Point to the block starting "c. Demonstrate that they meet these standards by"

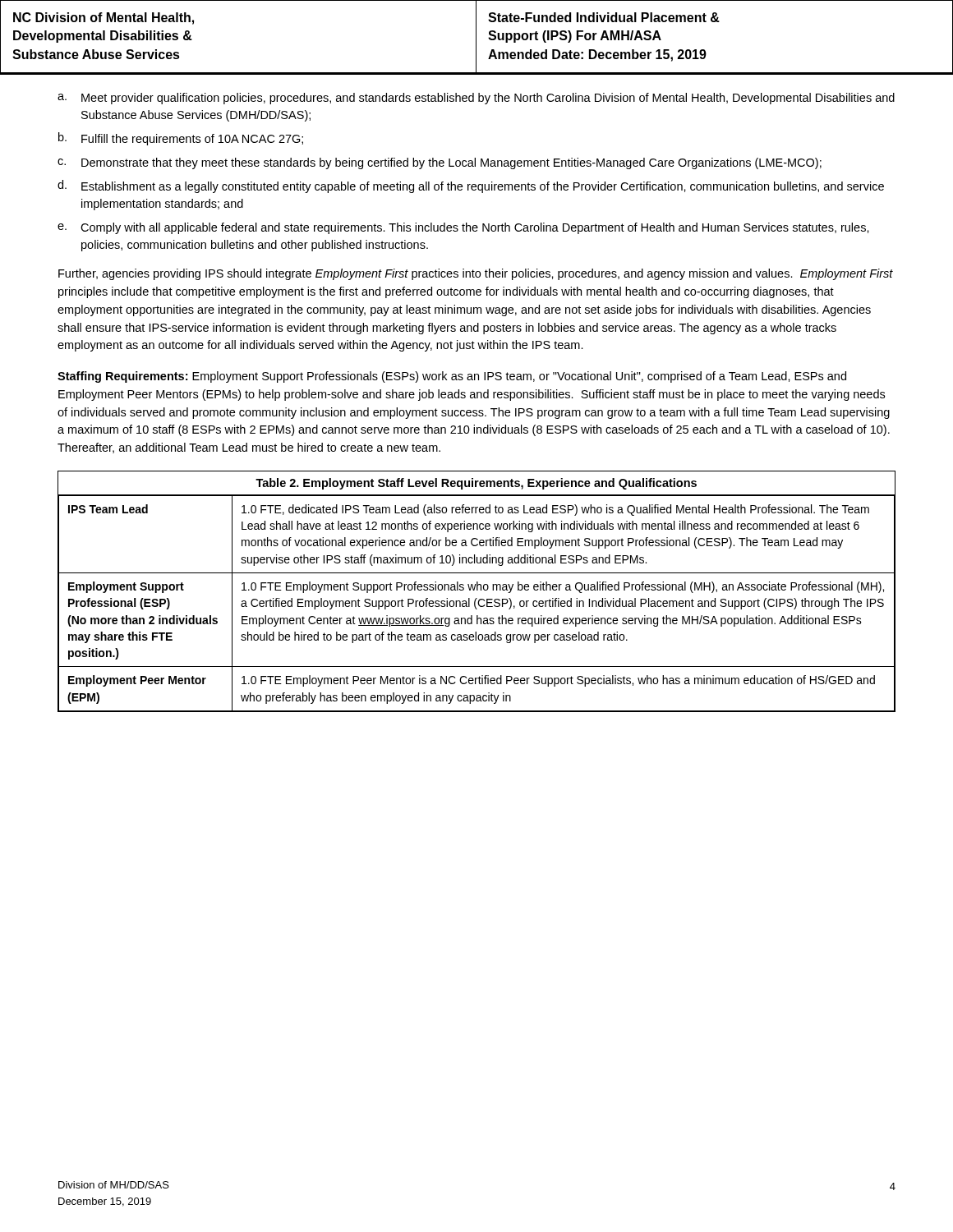476,163
